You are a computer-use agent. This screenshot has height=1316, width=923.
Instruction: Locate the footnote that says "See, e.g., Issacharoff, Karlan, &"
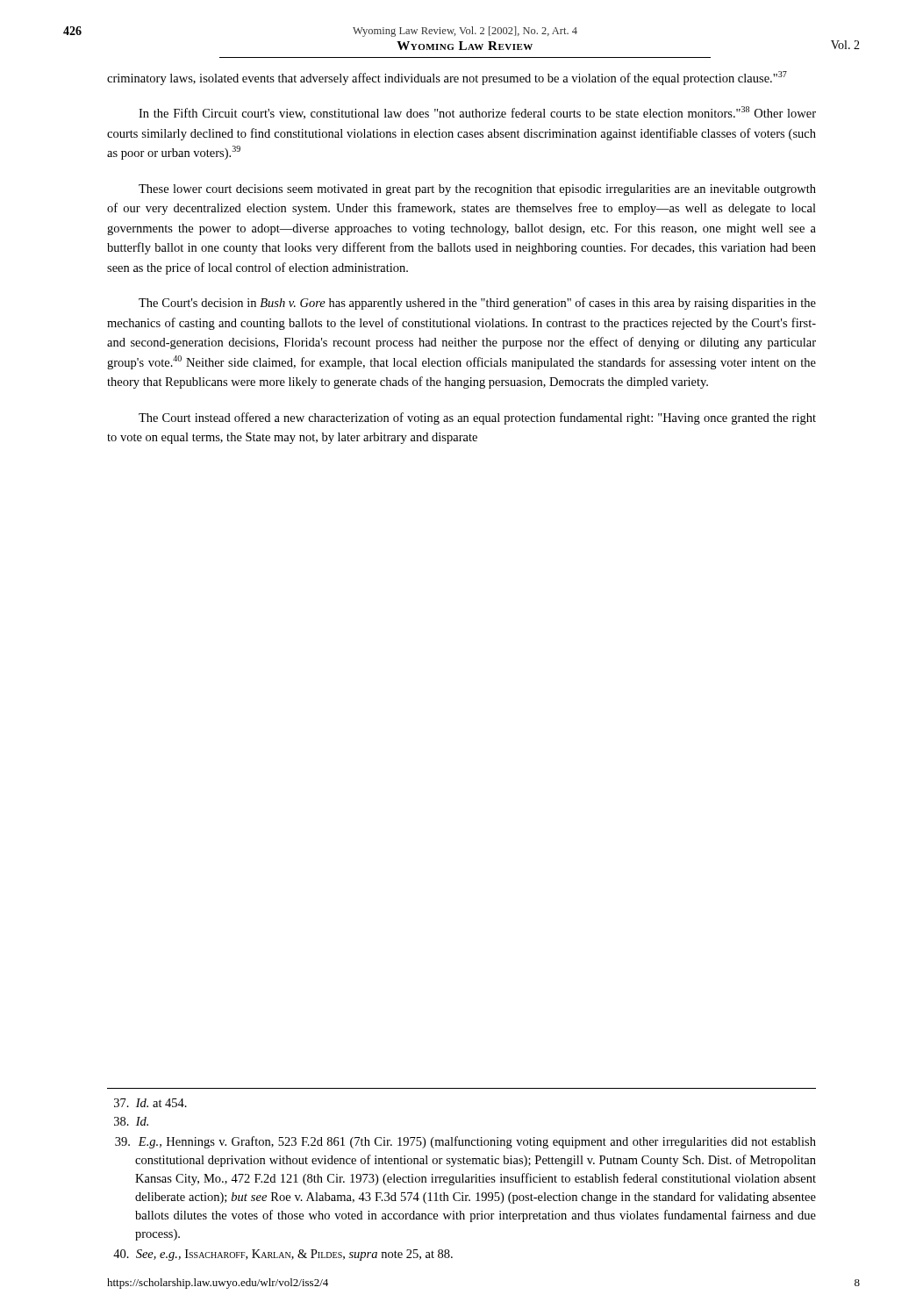(x=462, y=1254)
